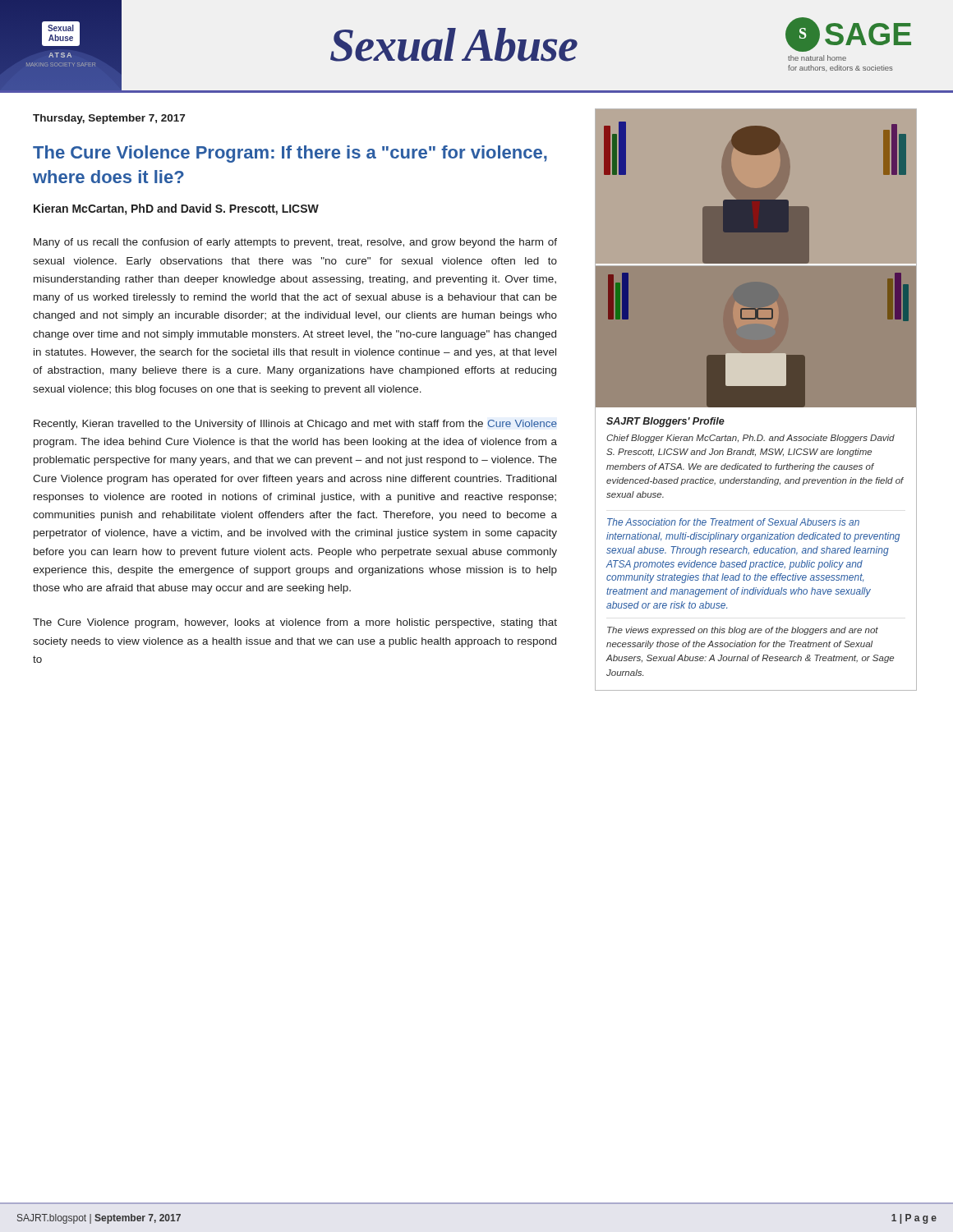953x1232 pixels.
Task: Locate the caption that opens with "SAJRT Bloggers' Profile Chief Blogger"
Action: pyautogui.click(x=756, y=459)
